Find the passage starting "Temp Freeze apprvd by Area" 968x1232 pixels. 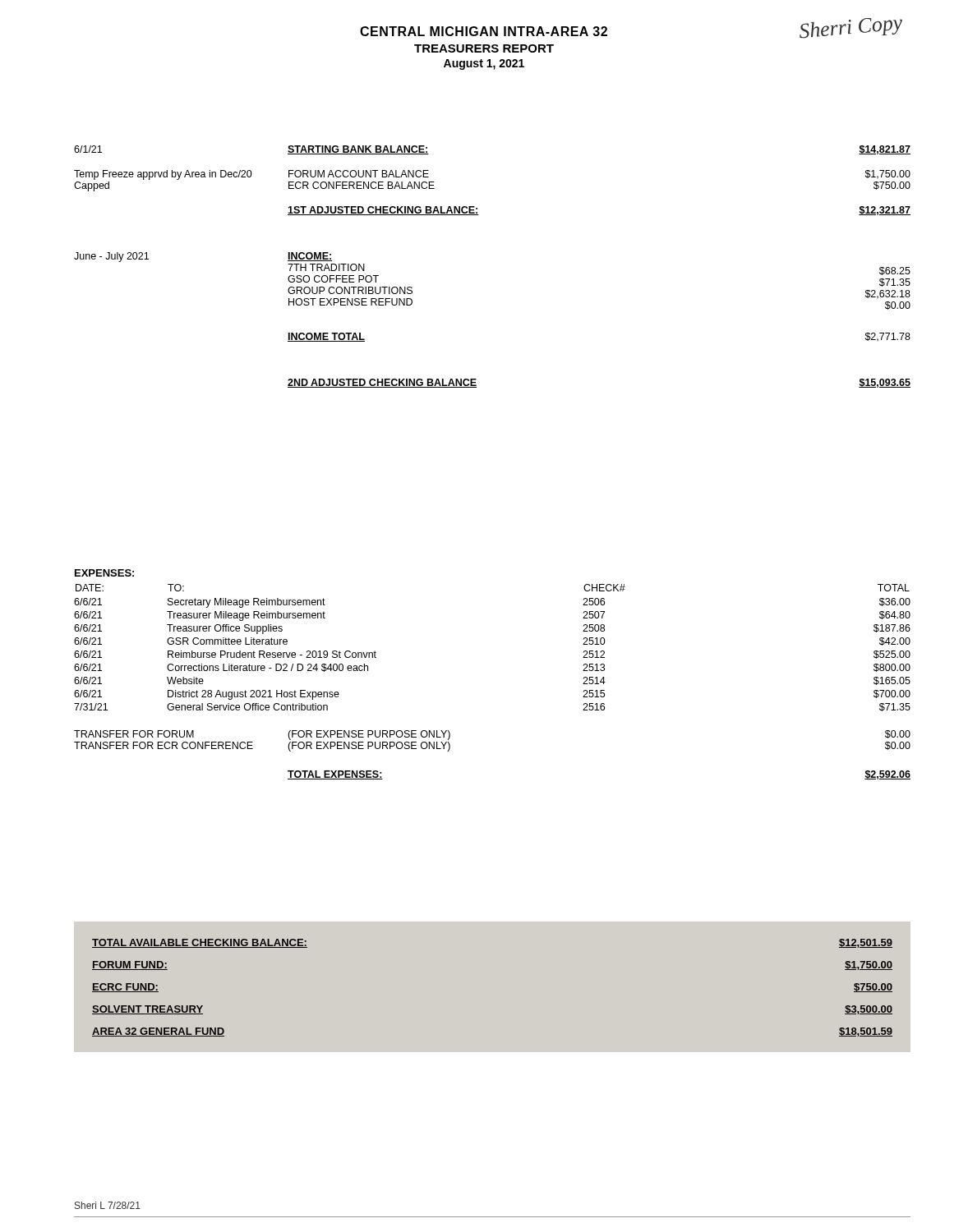point(163,180)
